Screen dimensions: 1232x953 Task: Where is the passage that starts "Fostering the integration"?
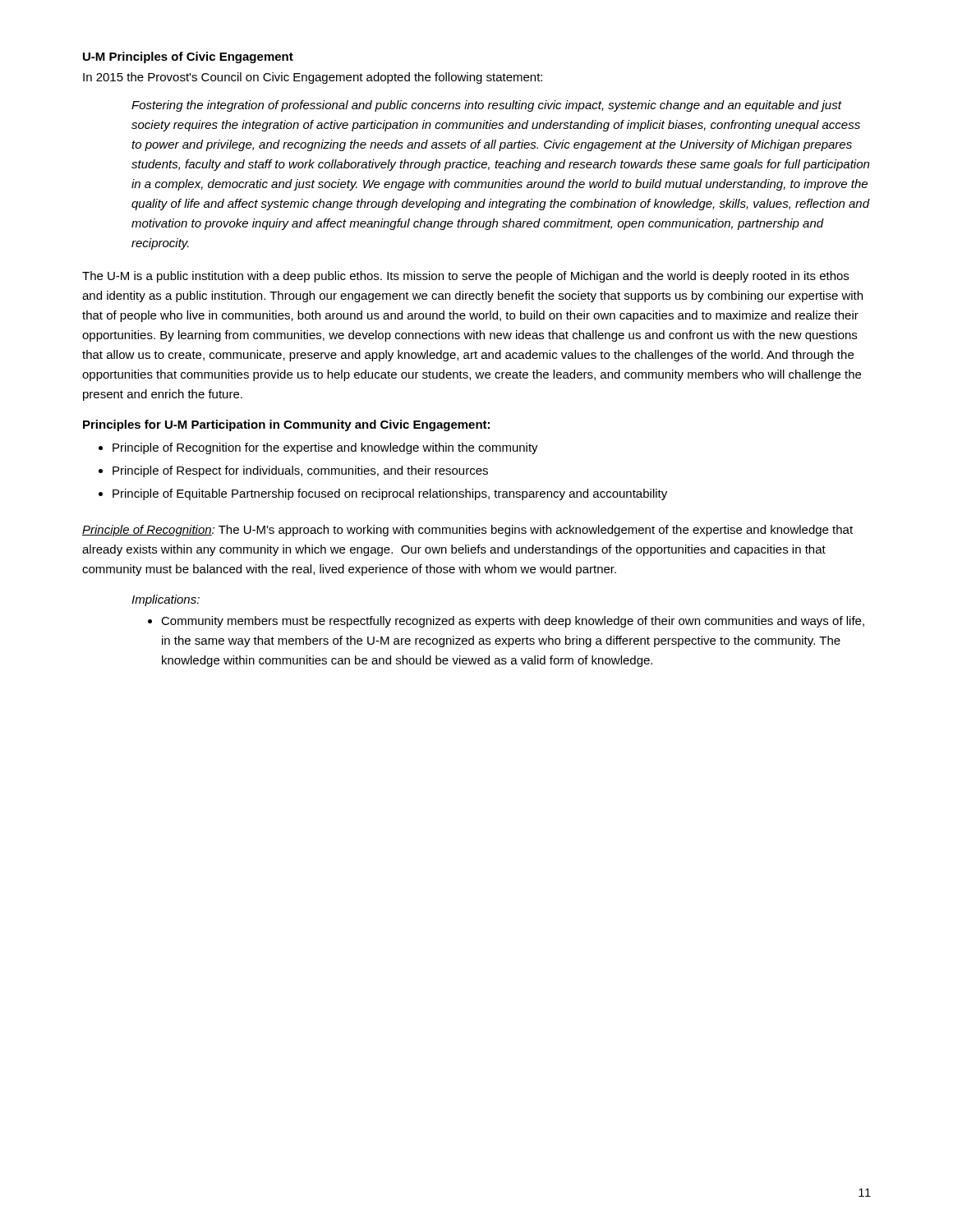[x=501, y=173]
